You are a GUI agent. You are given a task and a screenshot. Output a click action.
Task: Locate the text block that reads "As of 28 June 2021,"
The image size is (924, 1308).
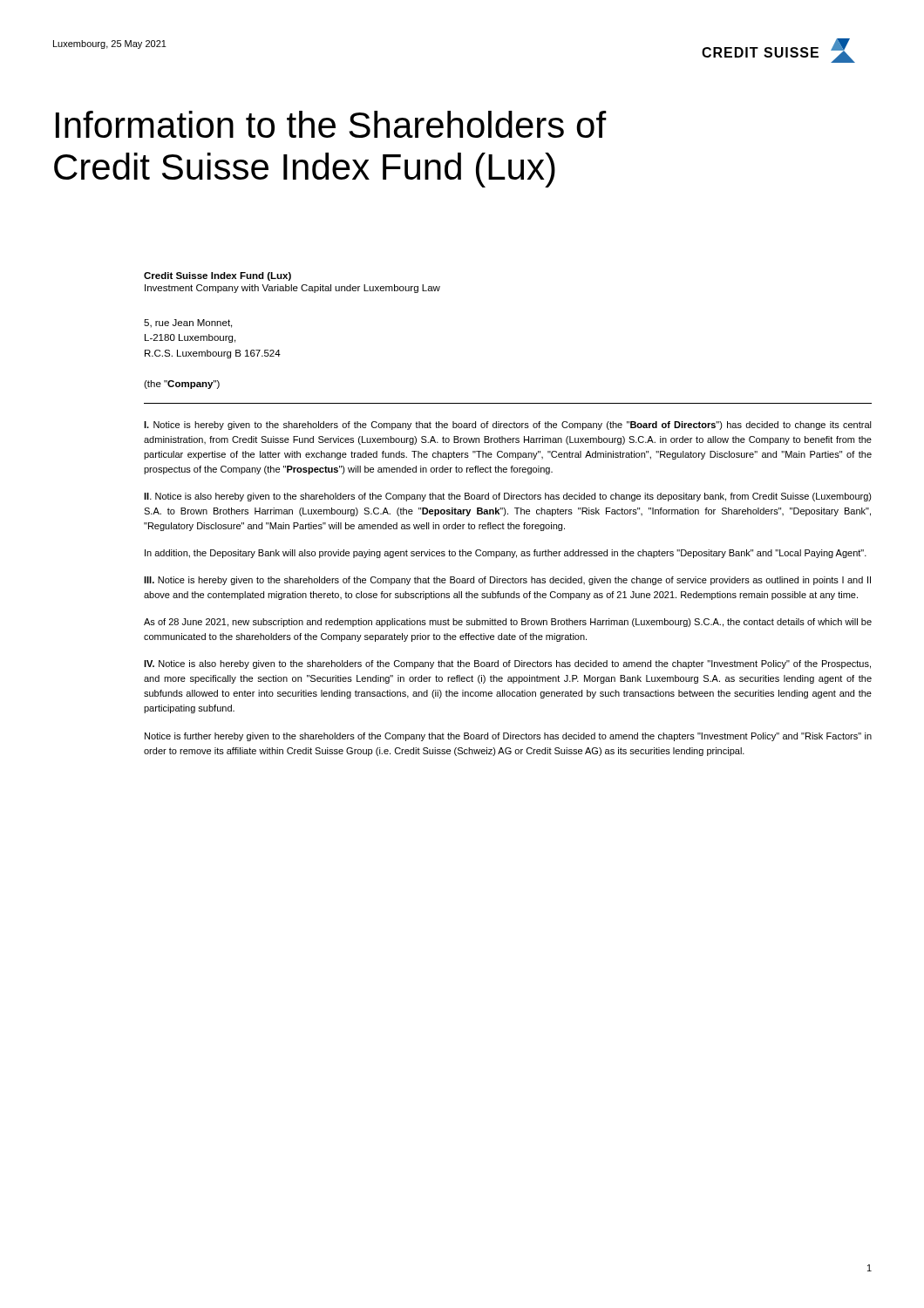[508, 629]
